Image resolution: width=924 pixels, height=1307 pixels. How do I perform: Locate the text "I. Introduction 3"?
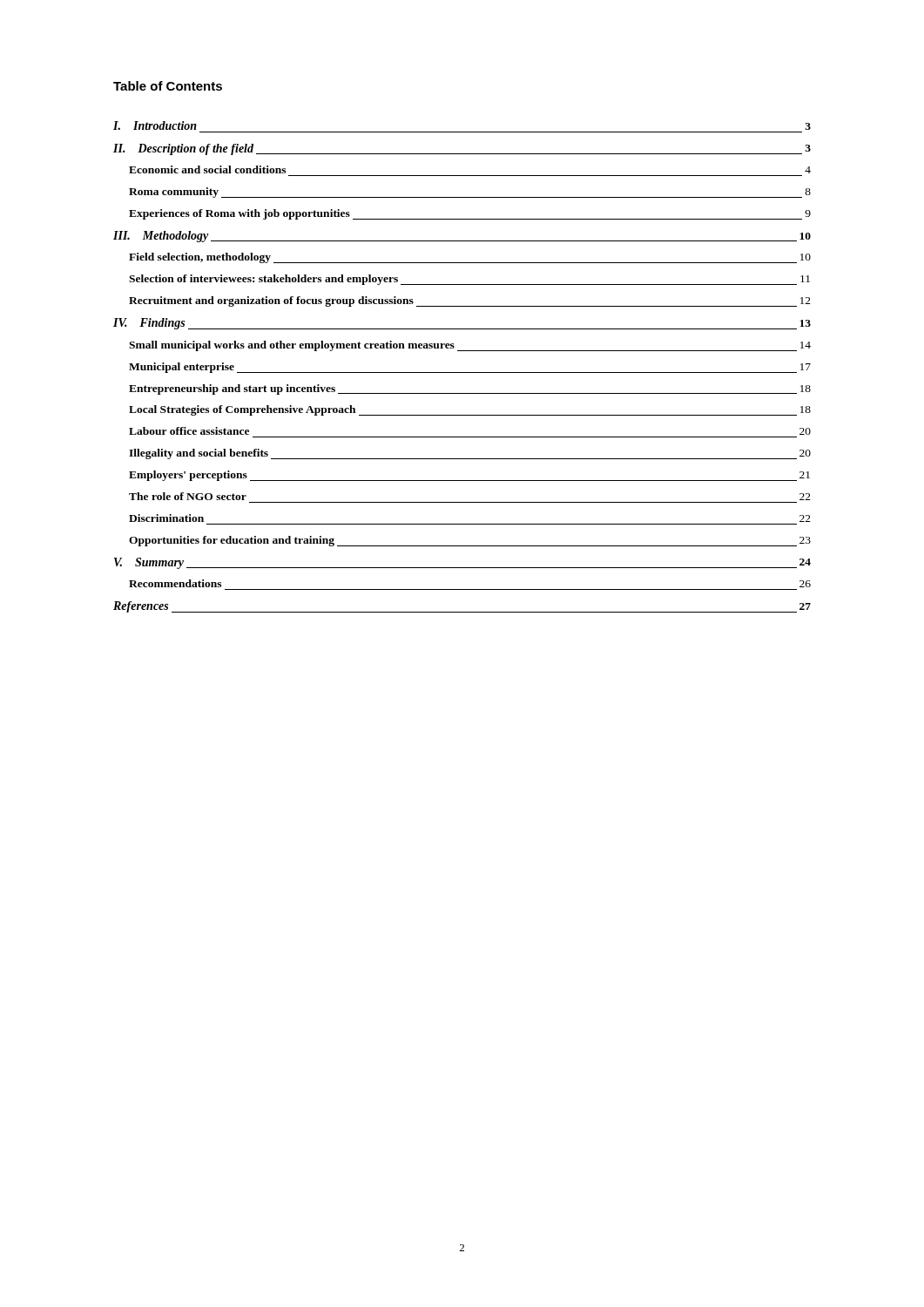tap(462, 126)
